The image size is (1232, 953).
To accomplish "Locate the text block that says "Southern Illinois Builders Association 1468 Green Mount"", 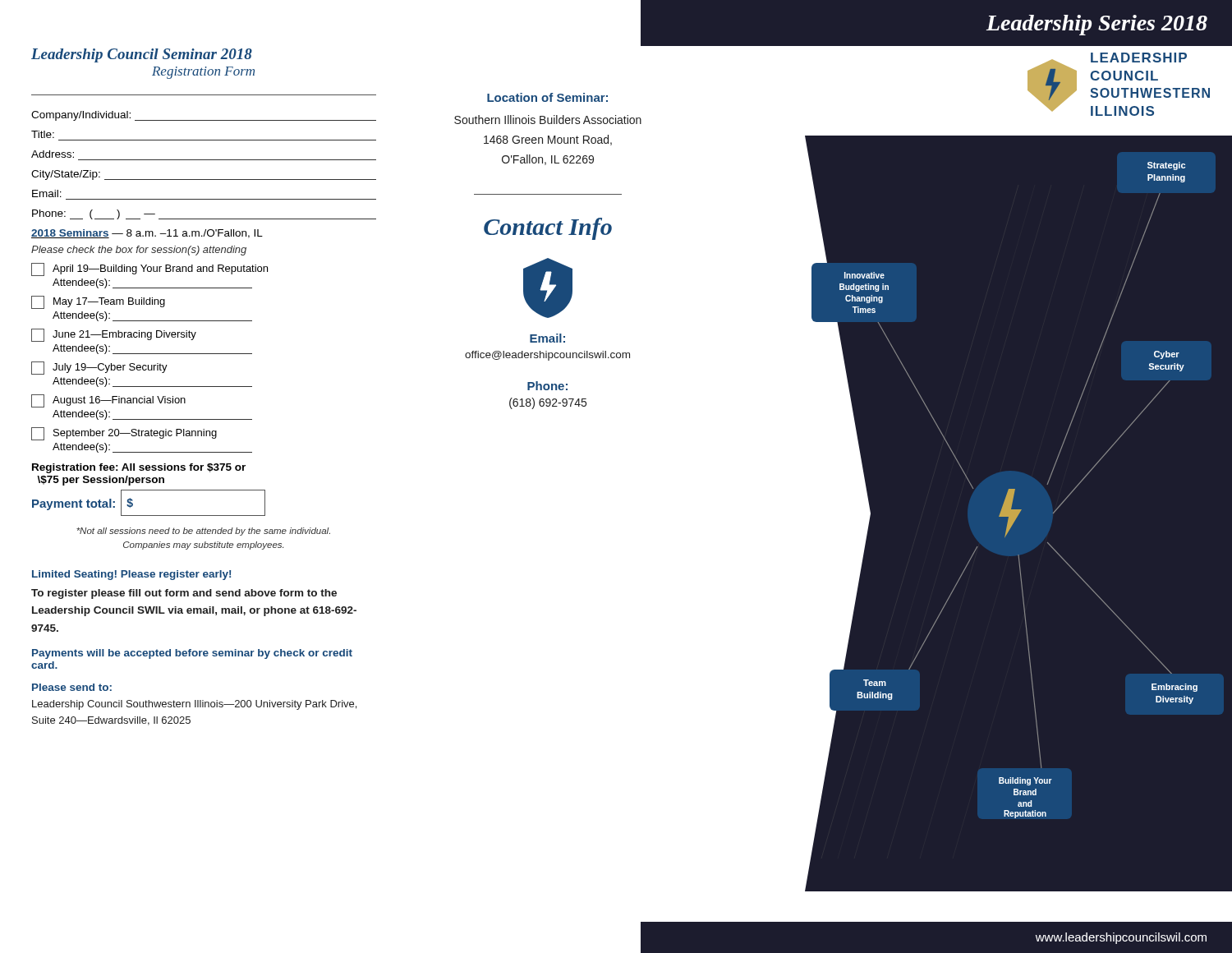I will 548,140.
